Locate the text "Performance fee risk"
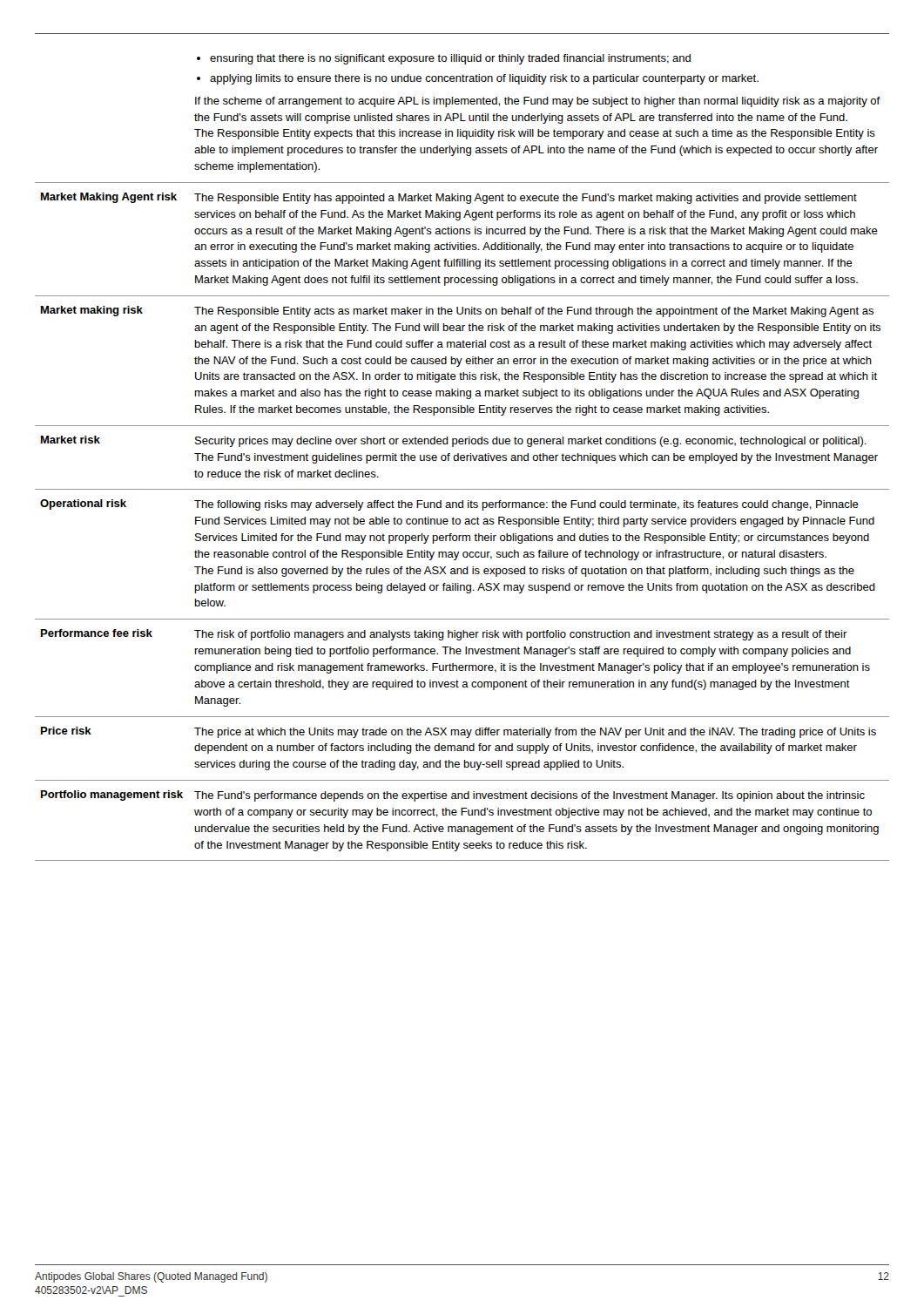This screenshot has width=924, height=1307. [x=96, y=633]
